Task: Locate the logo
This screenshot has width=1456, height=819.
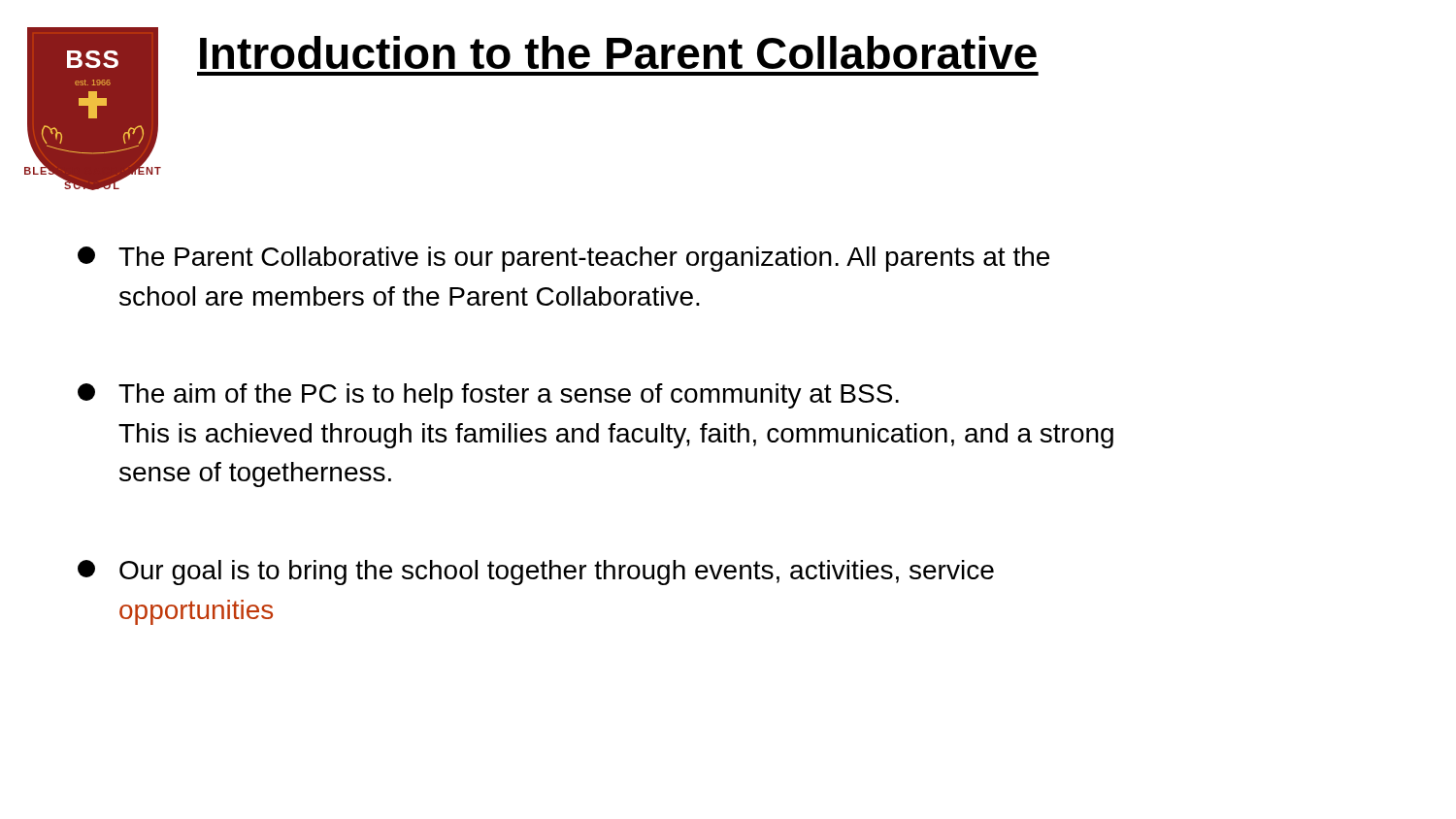Action: click(93, 109)
